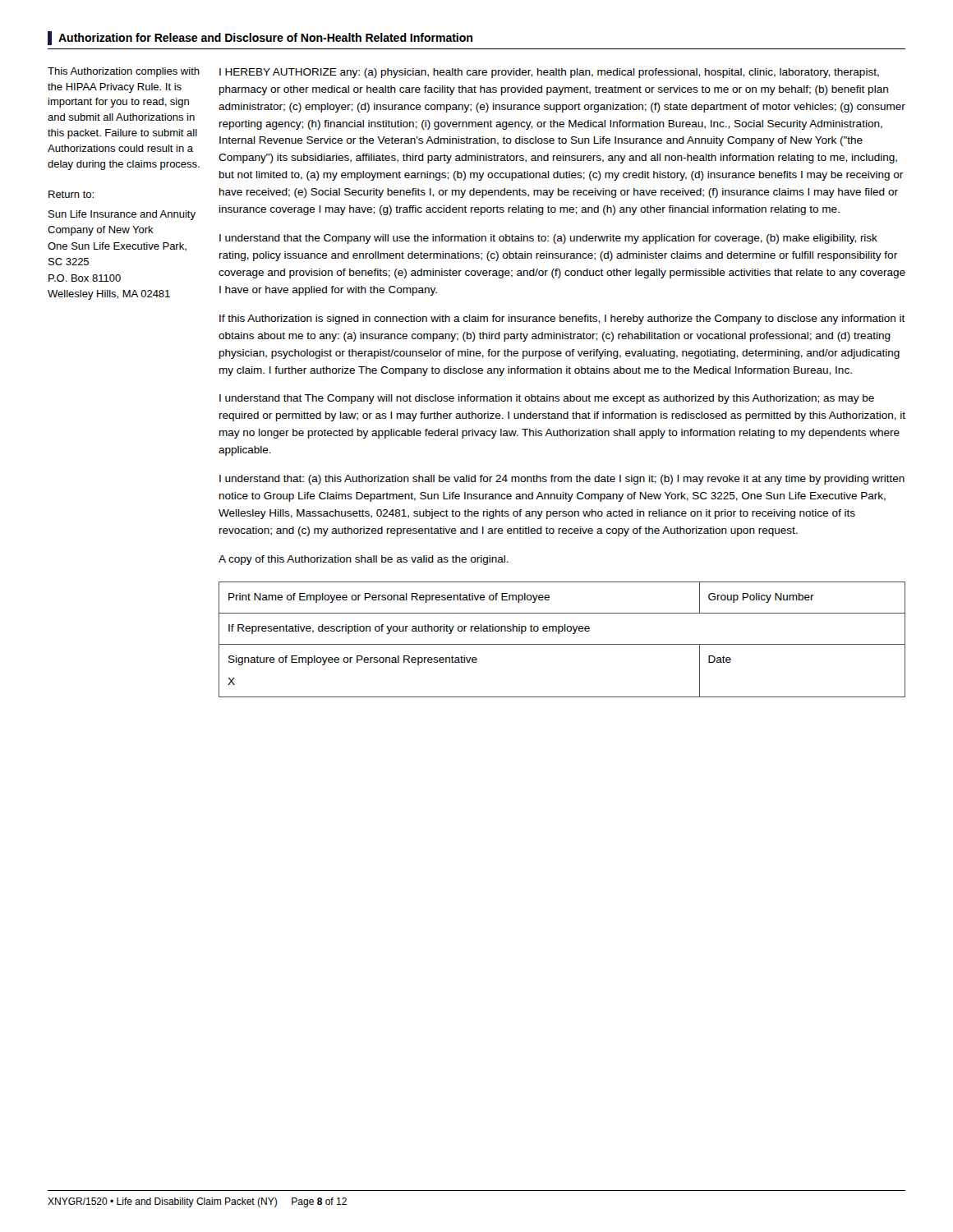
Task: Select the table that reads "If Representative, description of"
Action: tap(562, 639)
